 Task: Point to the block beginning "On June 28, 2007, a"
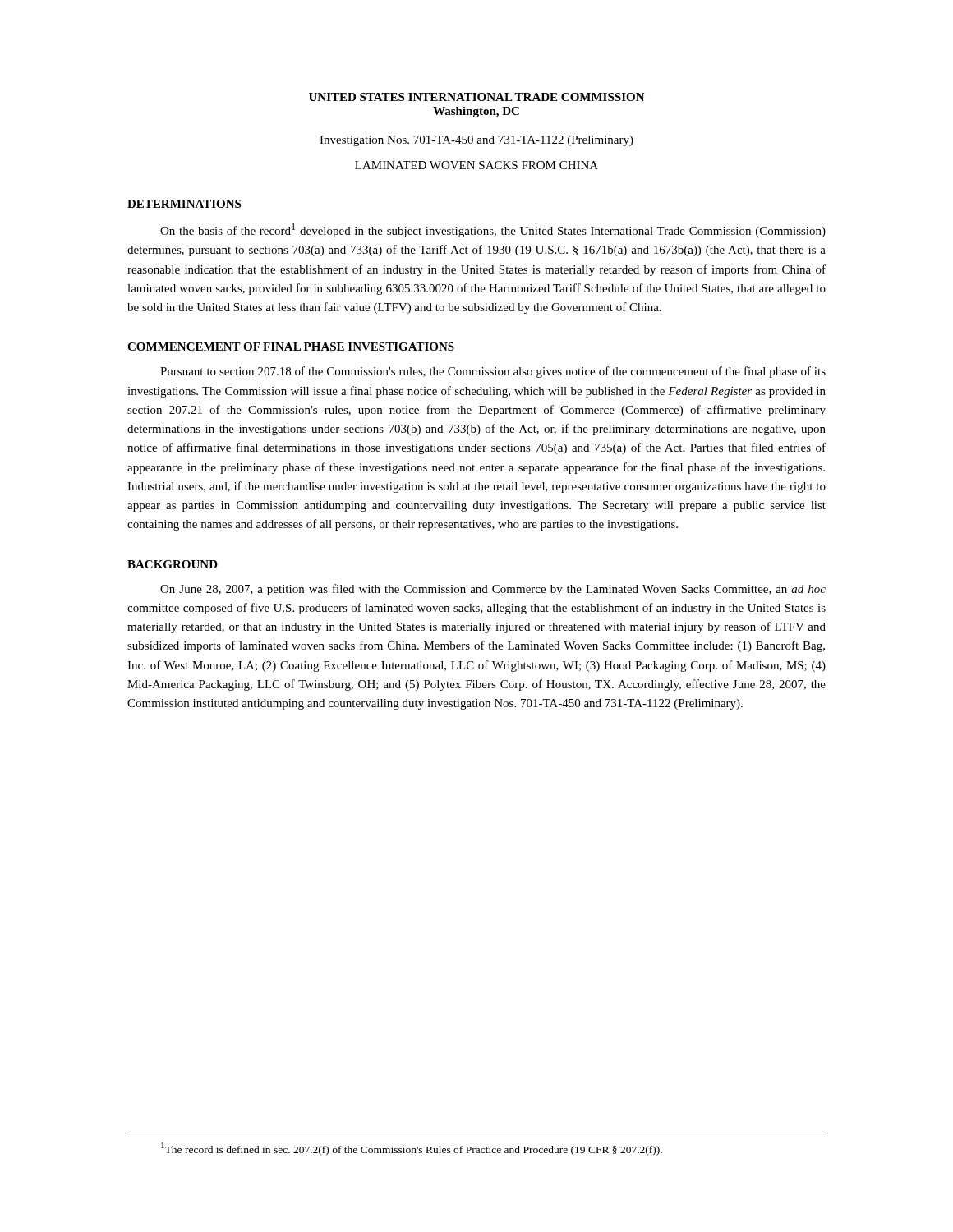coord(476,646)
